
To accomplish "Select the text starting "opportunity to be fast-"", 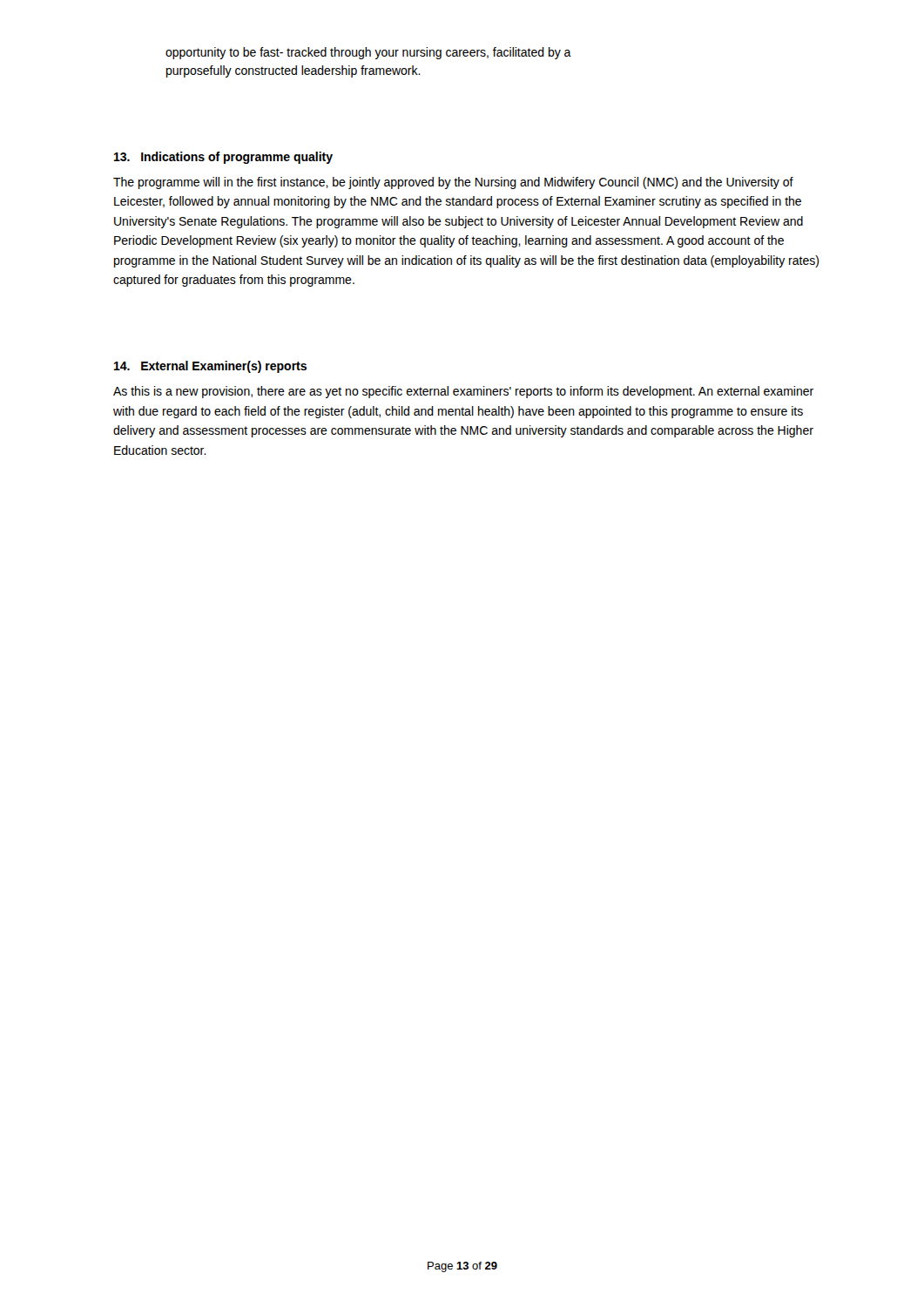I will pos(368,61).
